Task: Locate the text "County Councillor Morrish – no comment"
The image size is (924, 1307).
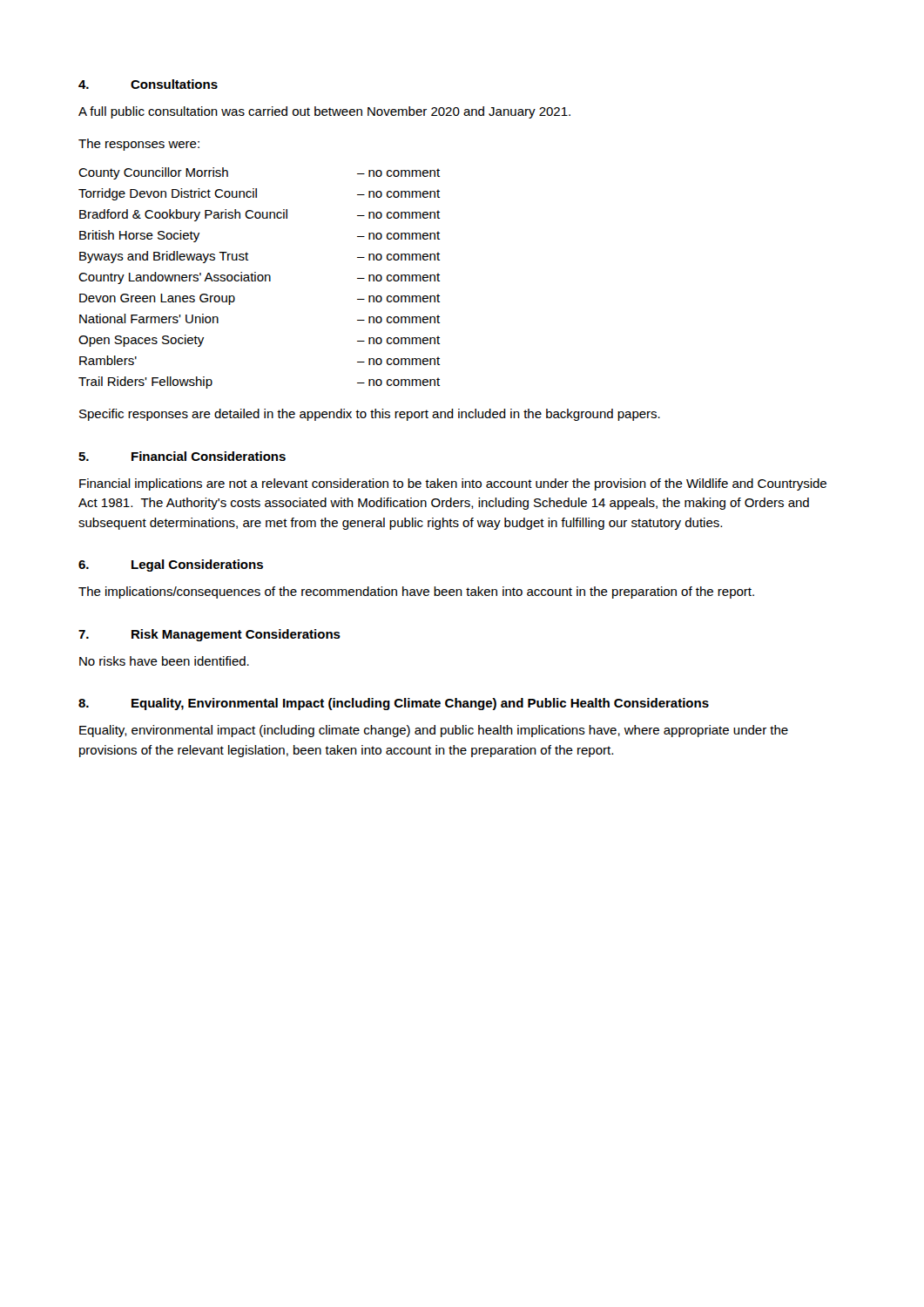Action: 149,173
